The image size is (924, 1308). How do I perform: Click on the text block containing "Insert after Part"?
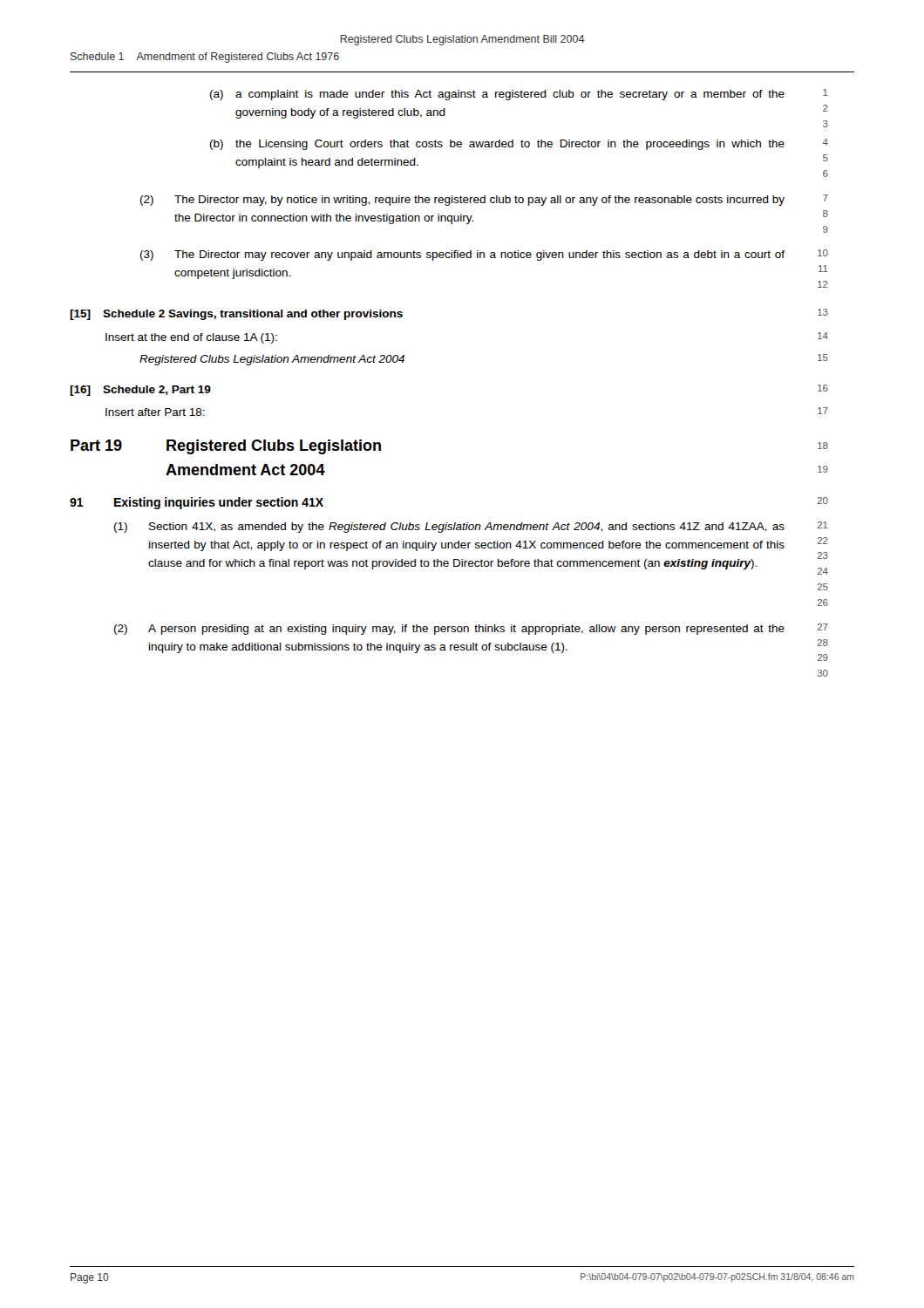coord(159,411)
